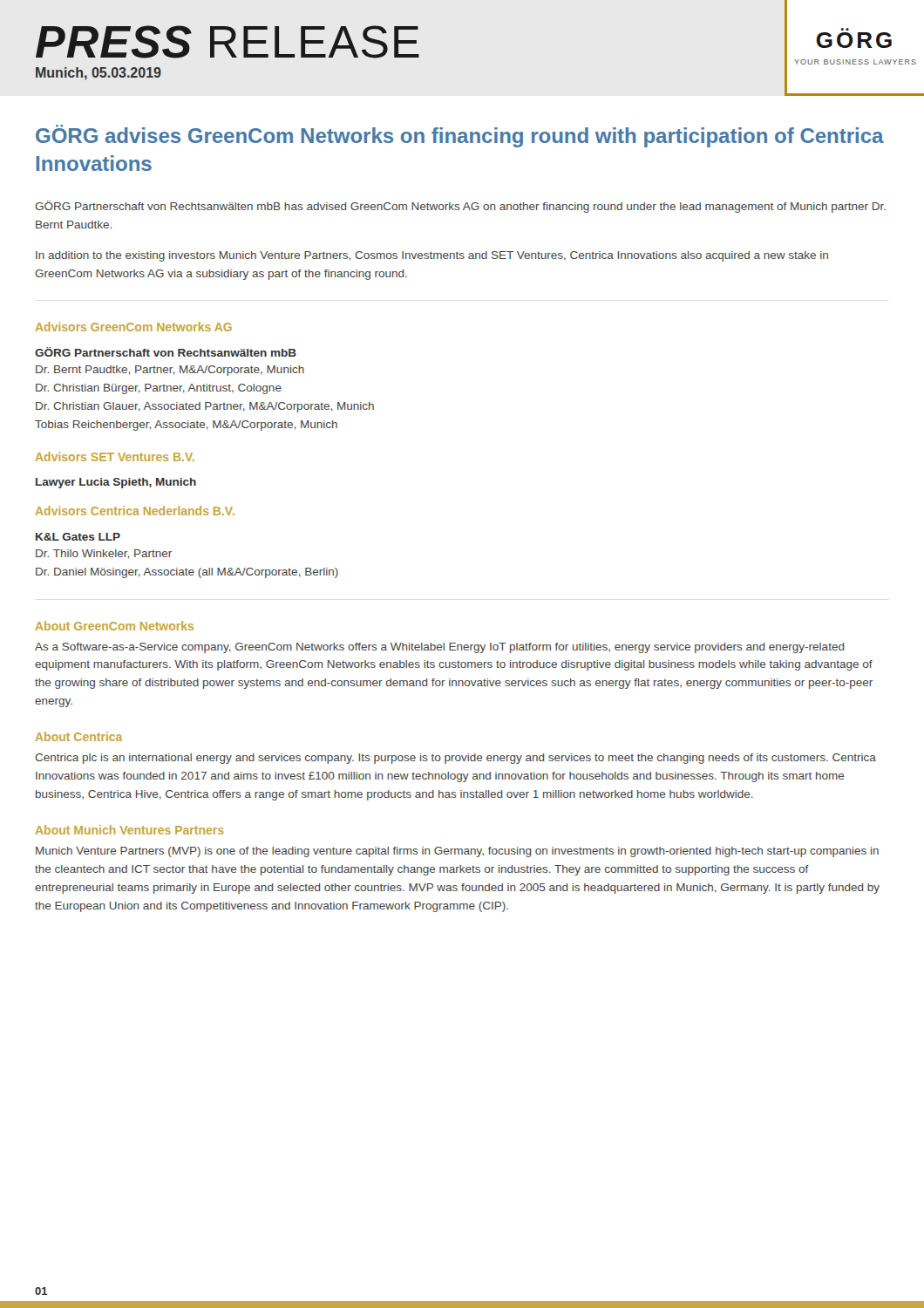This screenshot has width=924, height=1308.
Task: Locate the passage starting "About Centrica"
Action: click(x=79, y=737)
